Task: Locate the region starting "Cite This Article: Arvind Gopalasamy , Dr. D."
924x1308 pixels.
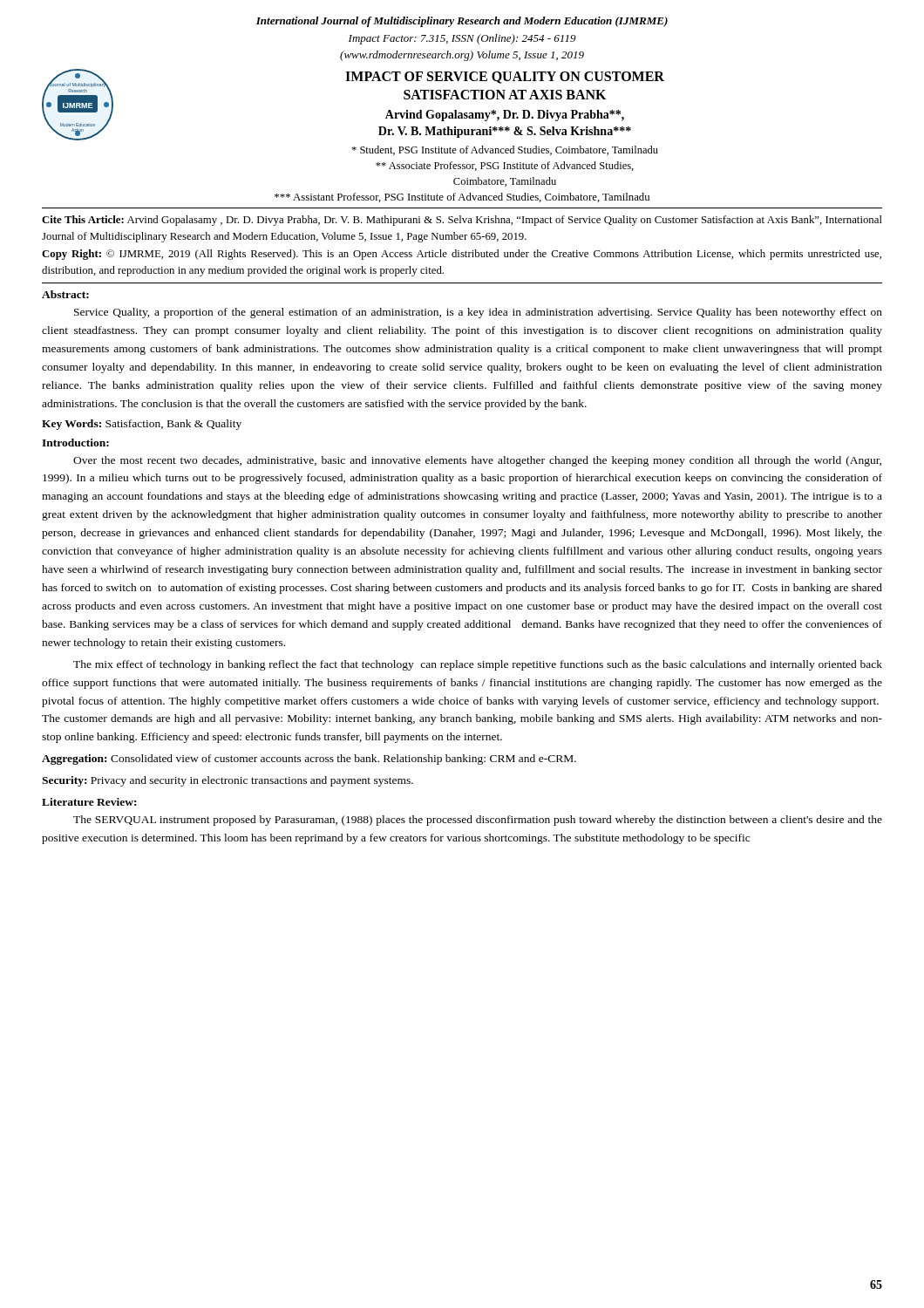Action: [462, 245]
